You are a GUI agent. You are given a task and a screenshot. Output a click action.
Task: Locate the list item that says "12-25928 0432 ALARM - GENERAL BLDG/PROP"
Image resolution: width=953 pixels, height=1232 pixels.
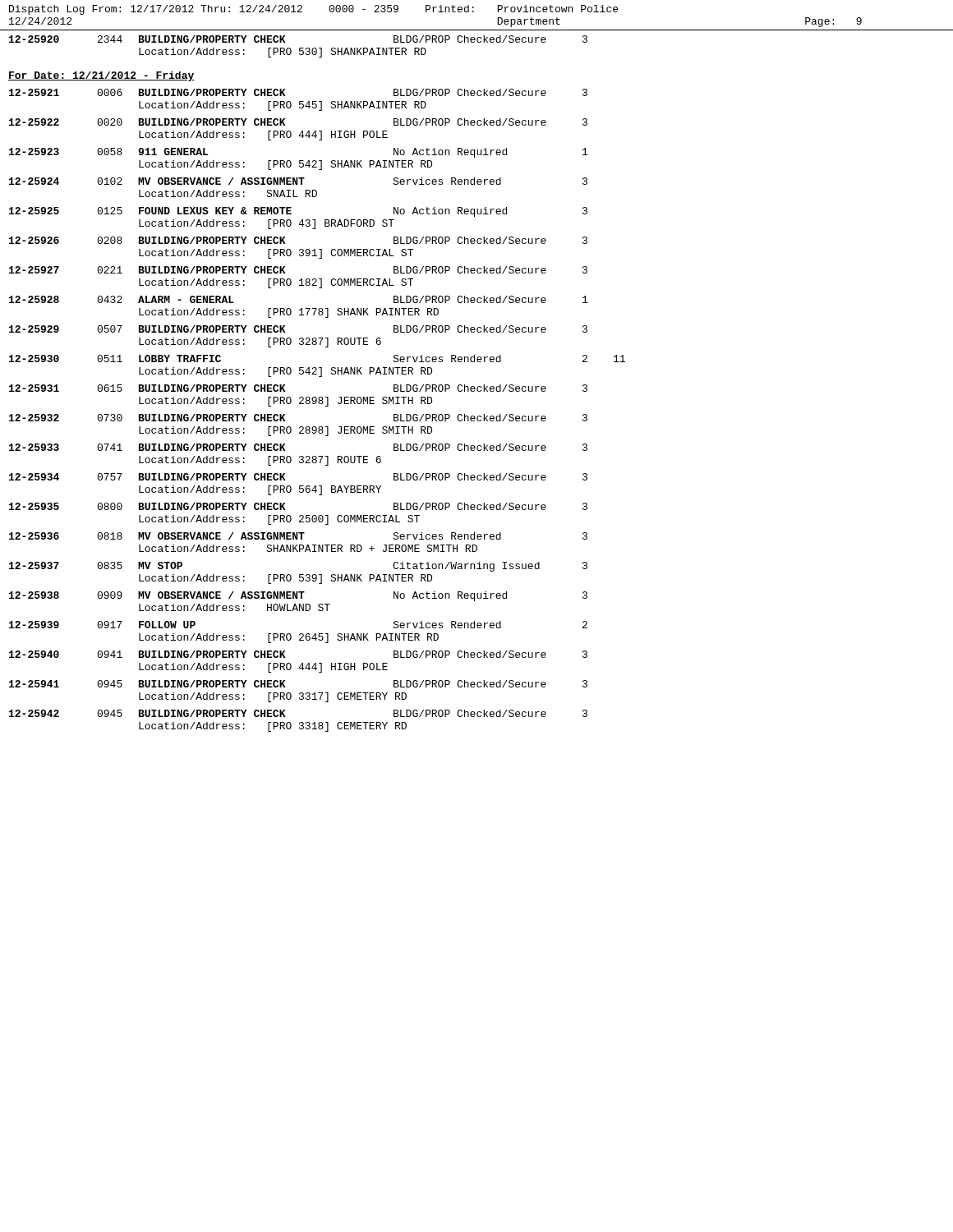476,306
